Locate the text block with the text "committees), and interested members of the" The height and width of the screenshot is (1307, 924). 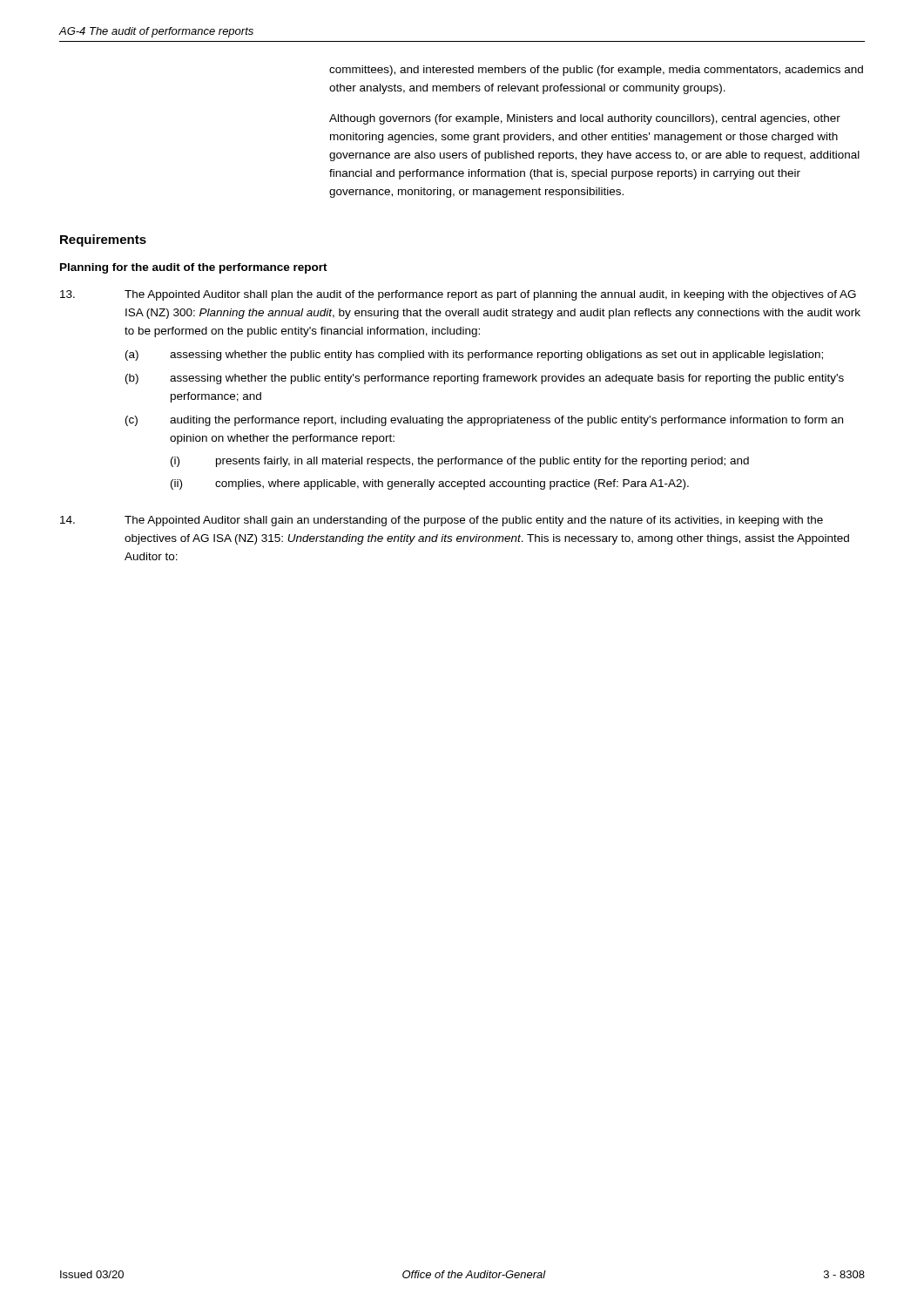(x=596, y=78)
